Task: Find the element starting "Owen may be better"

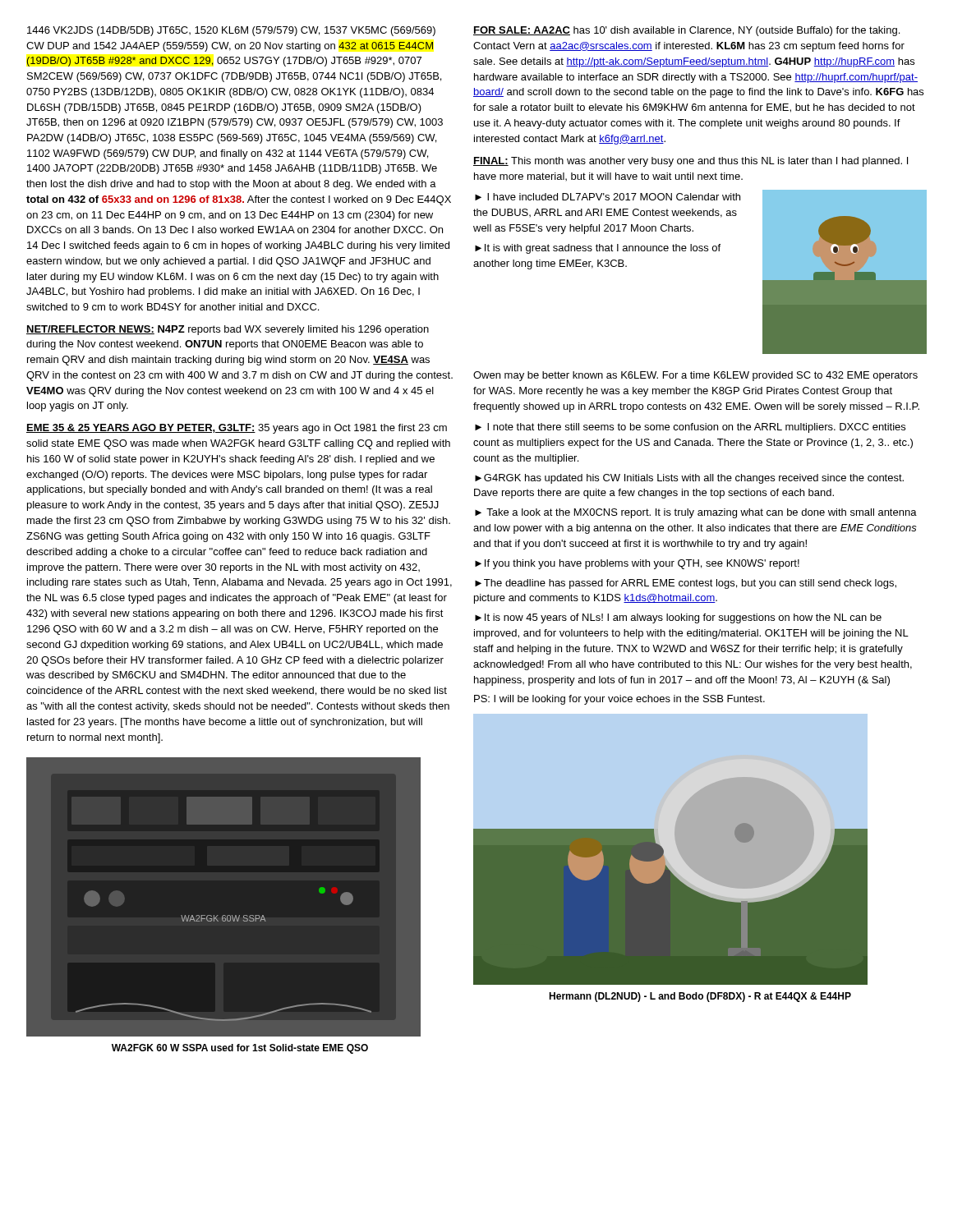Action: point(700,392)
